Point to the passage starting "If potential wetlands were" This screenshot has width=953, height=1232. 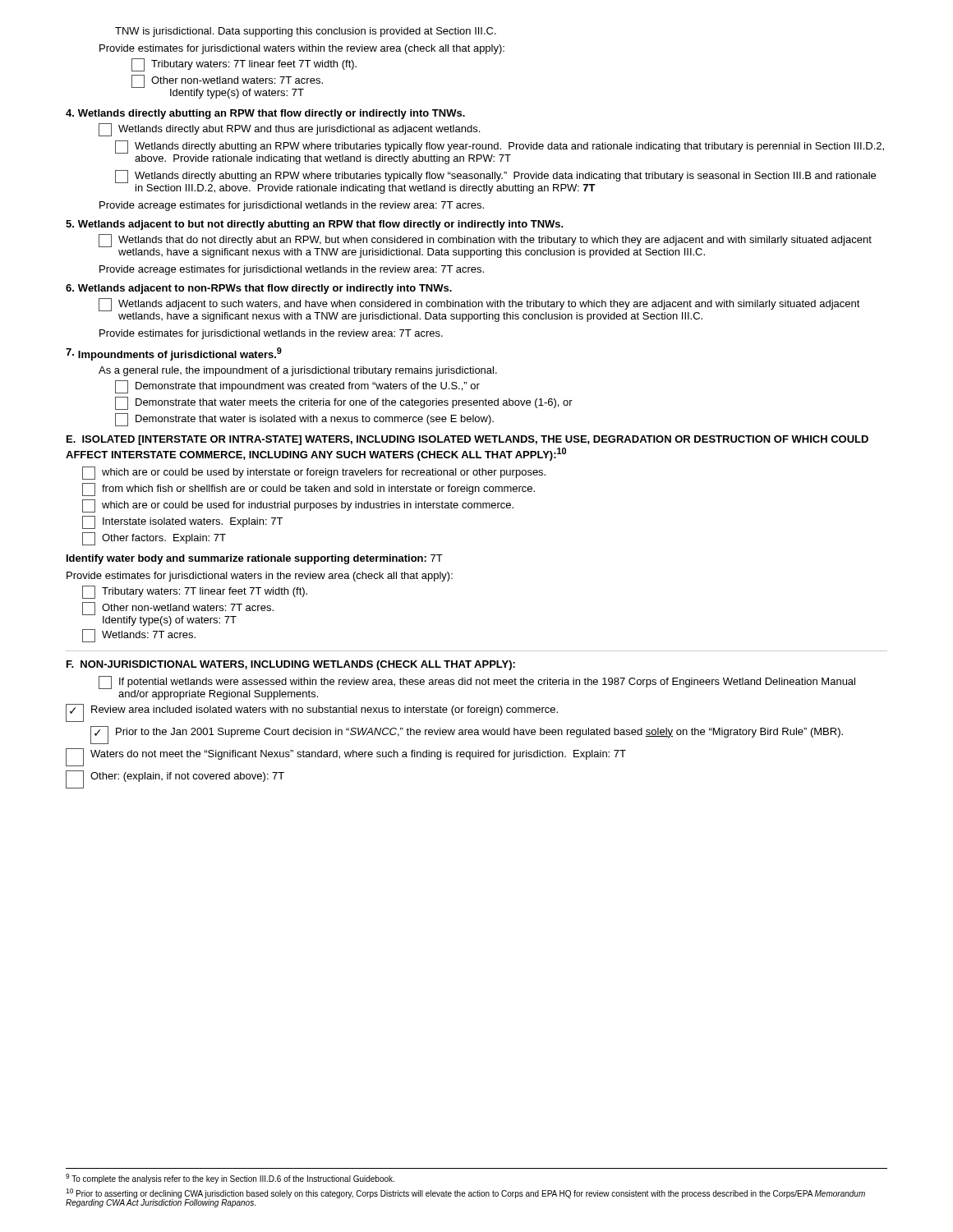point(493,687)
